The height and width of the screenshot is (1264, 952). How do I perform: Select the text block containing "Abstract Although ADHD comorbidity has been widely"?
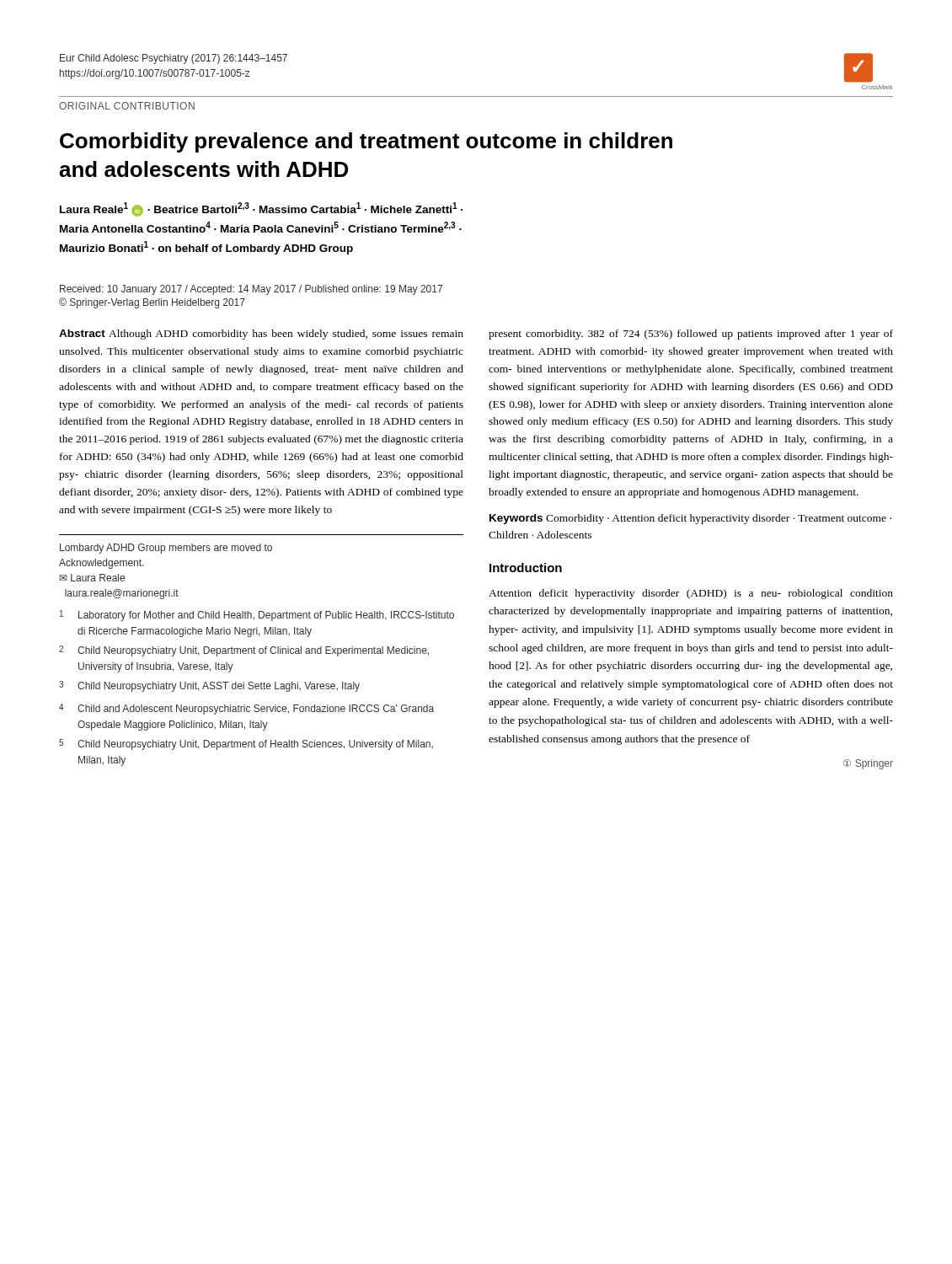coord(261,421)
